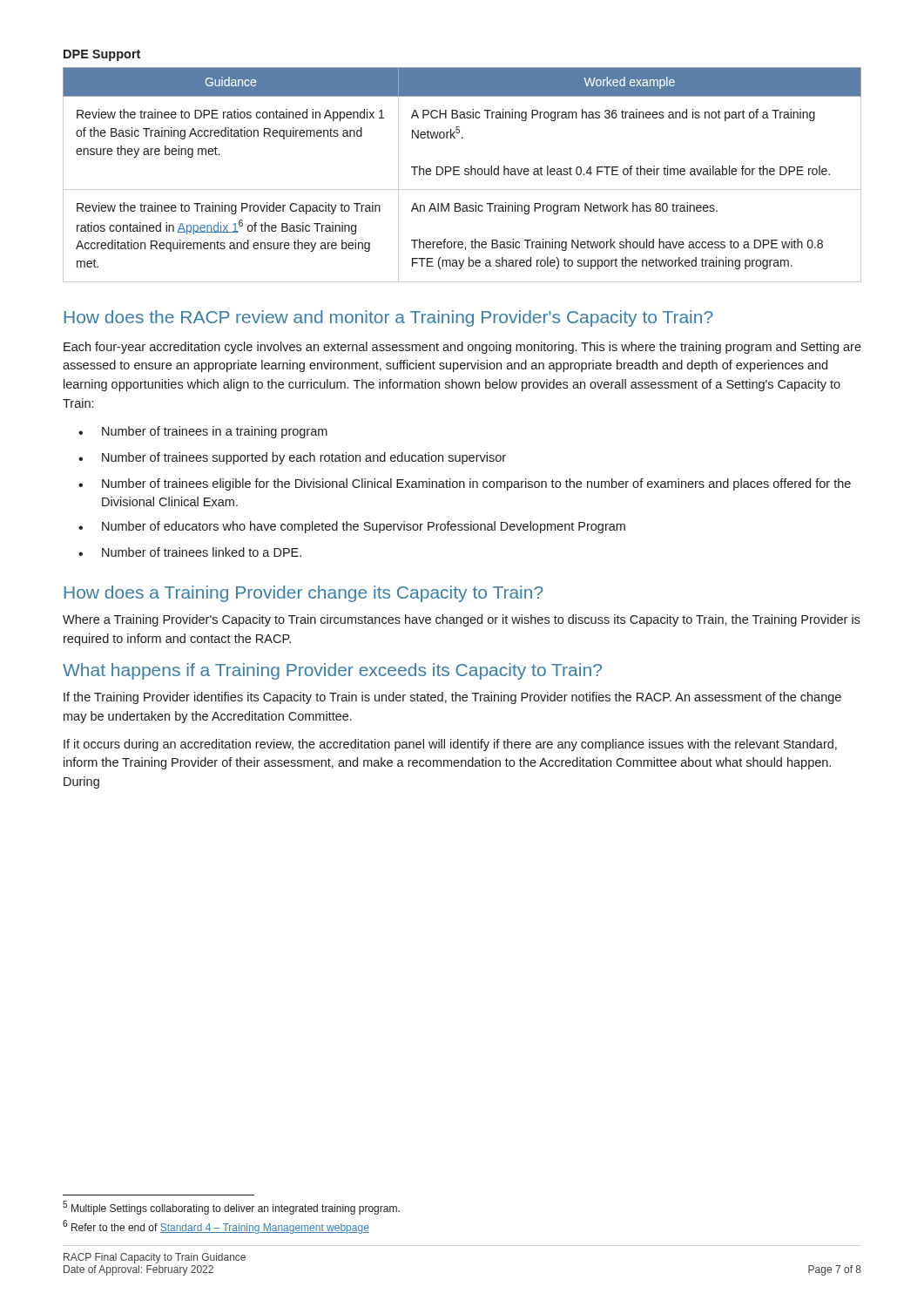Select the list item with the text "• Number of trainees eligible for"
This screenshot has height=1307, width=924.
(x=470, y=494)
